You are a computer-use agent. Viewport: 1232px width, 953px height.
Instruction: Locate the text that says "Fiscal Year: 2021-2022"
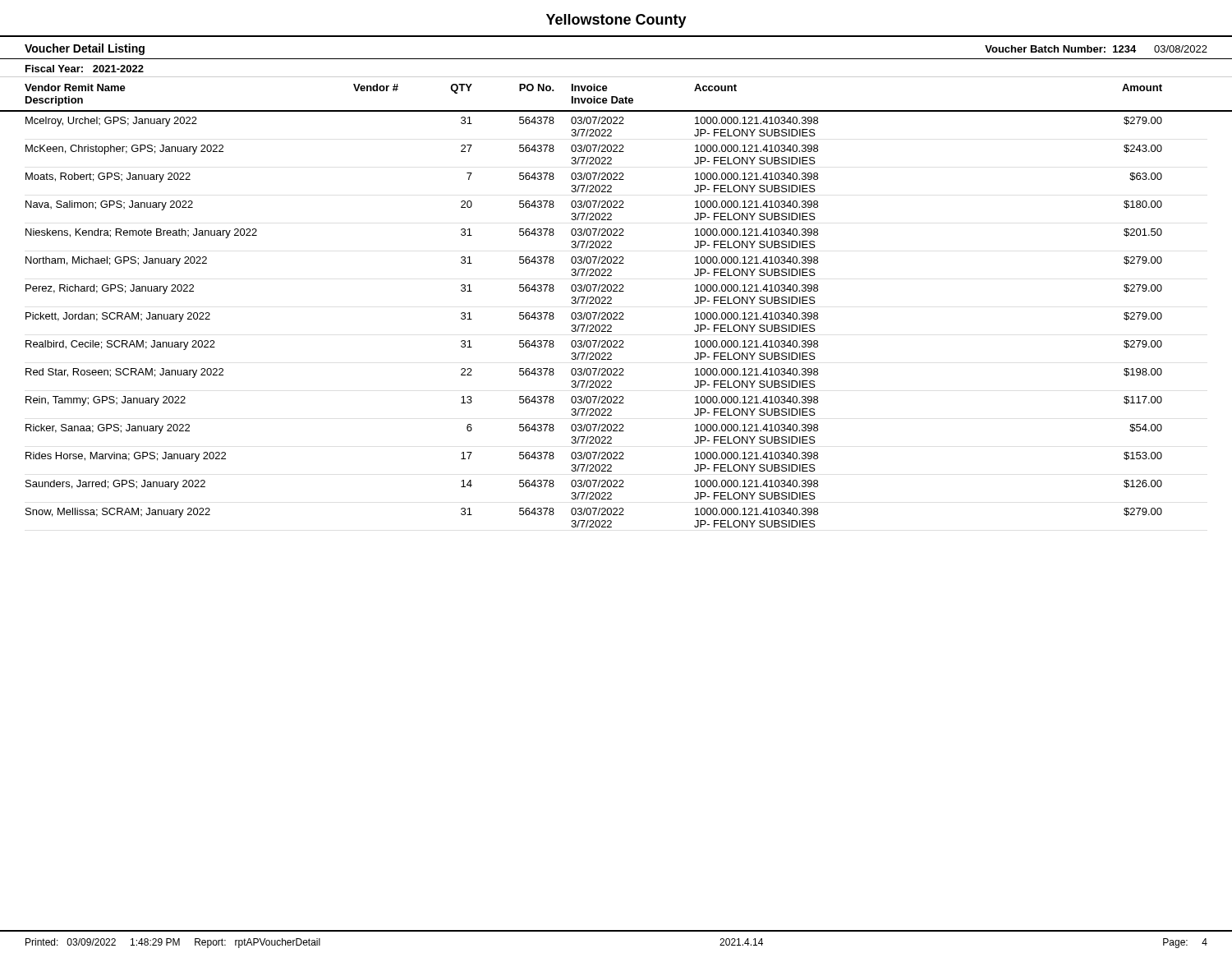[x=84, y=69]
